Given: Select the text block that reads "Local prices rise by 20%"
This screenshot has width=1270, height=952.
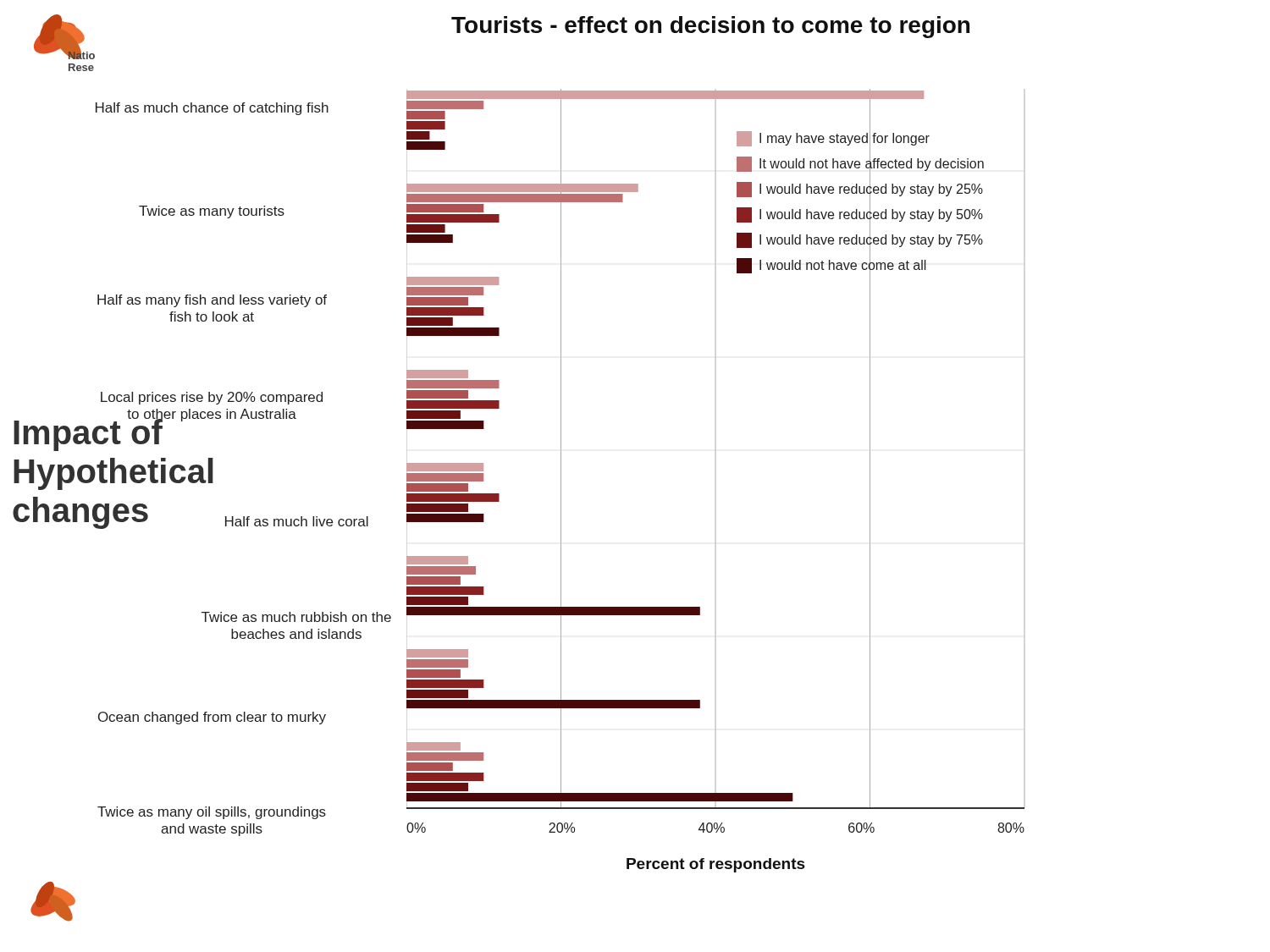Looking at the screenshot, I should pos(212,406).
